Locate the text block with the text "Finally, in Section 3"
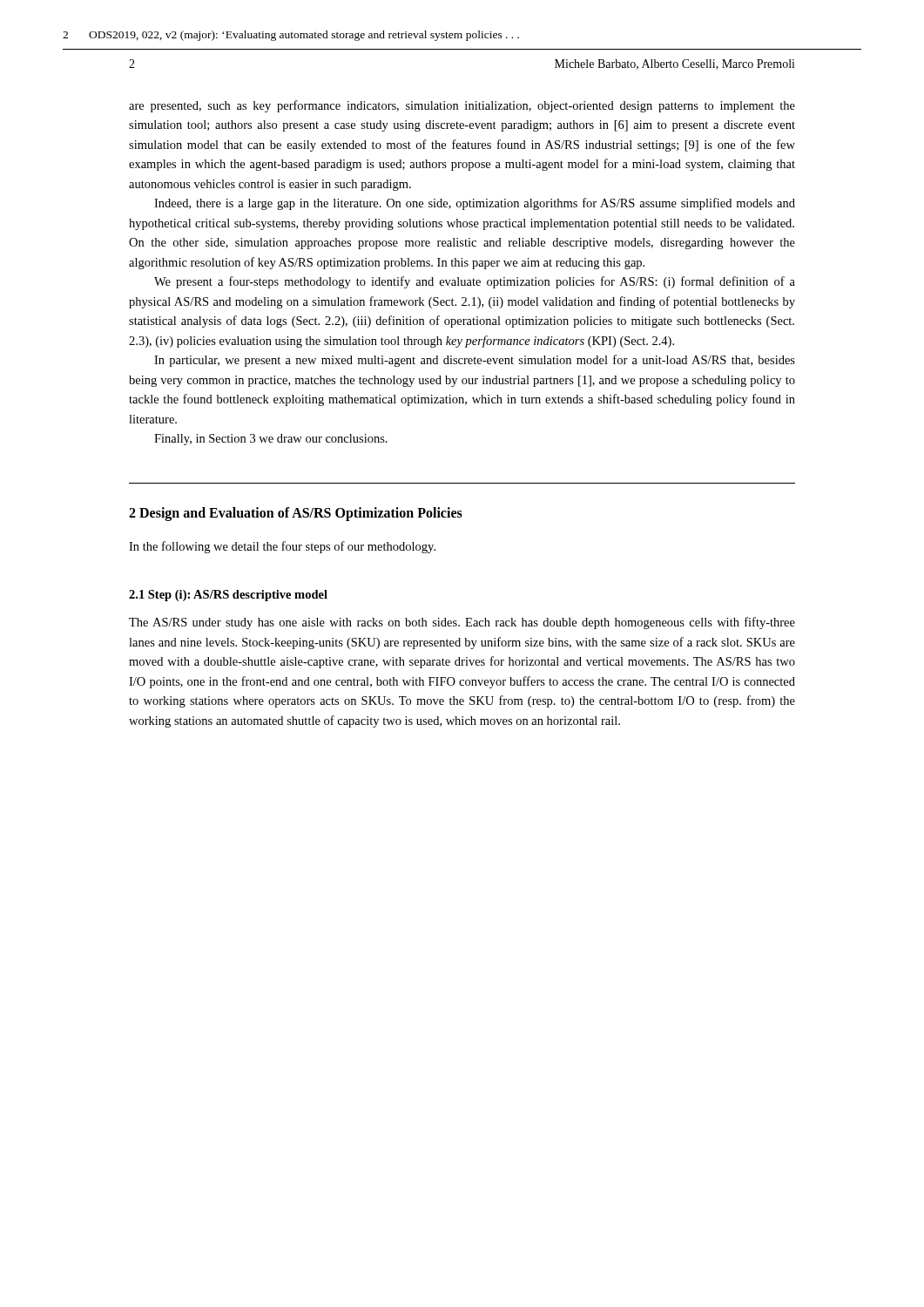The width and height of the screenshot is (924, 1307). click(271, 440)
